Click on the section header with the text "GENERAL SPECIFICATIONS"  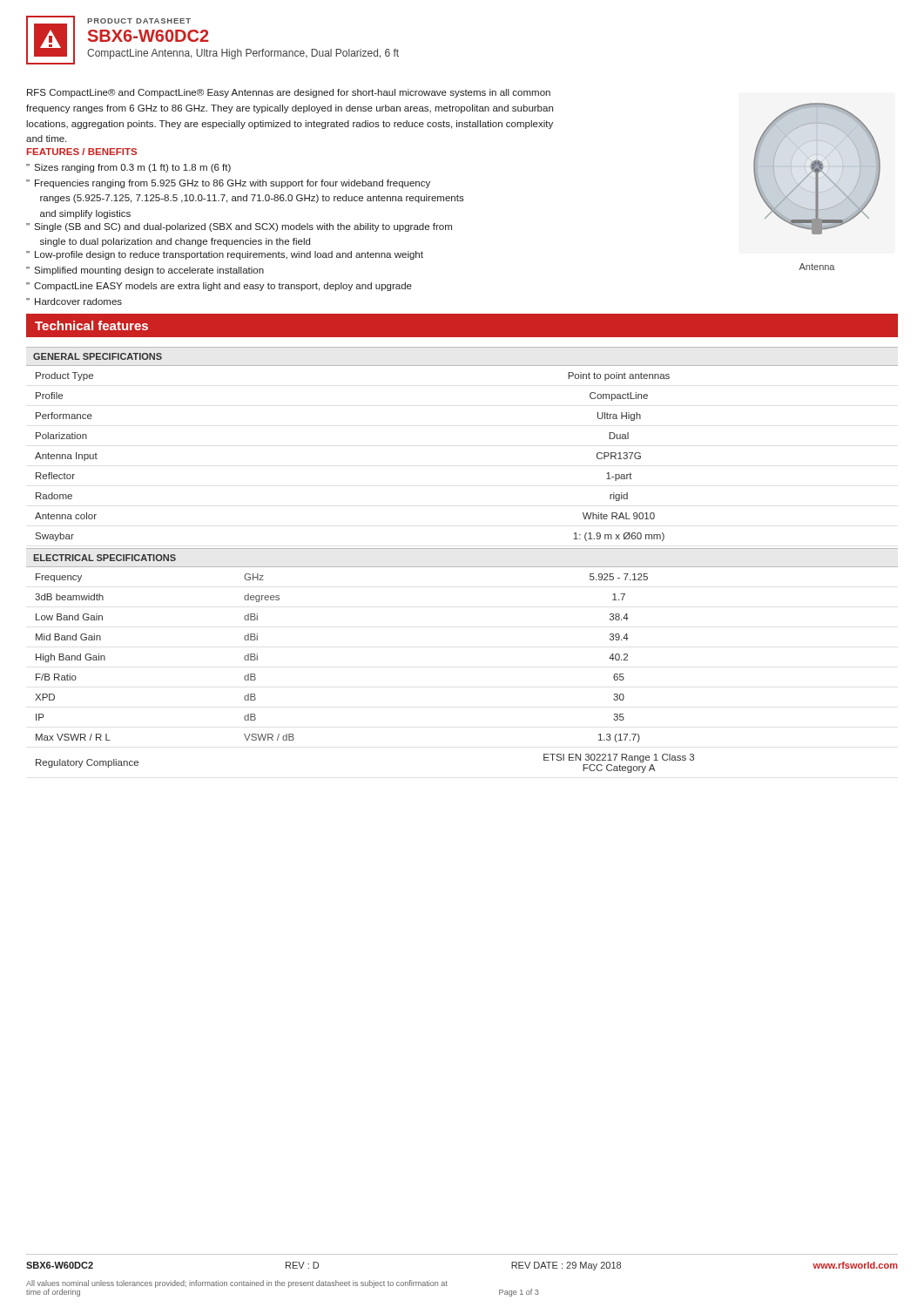[98, 356]
